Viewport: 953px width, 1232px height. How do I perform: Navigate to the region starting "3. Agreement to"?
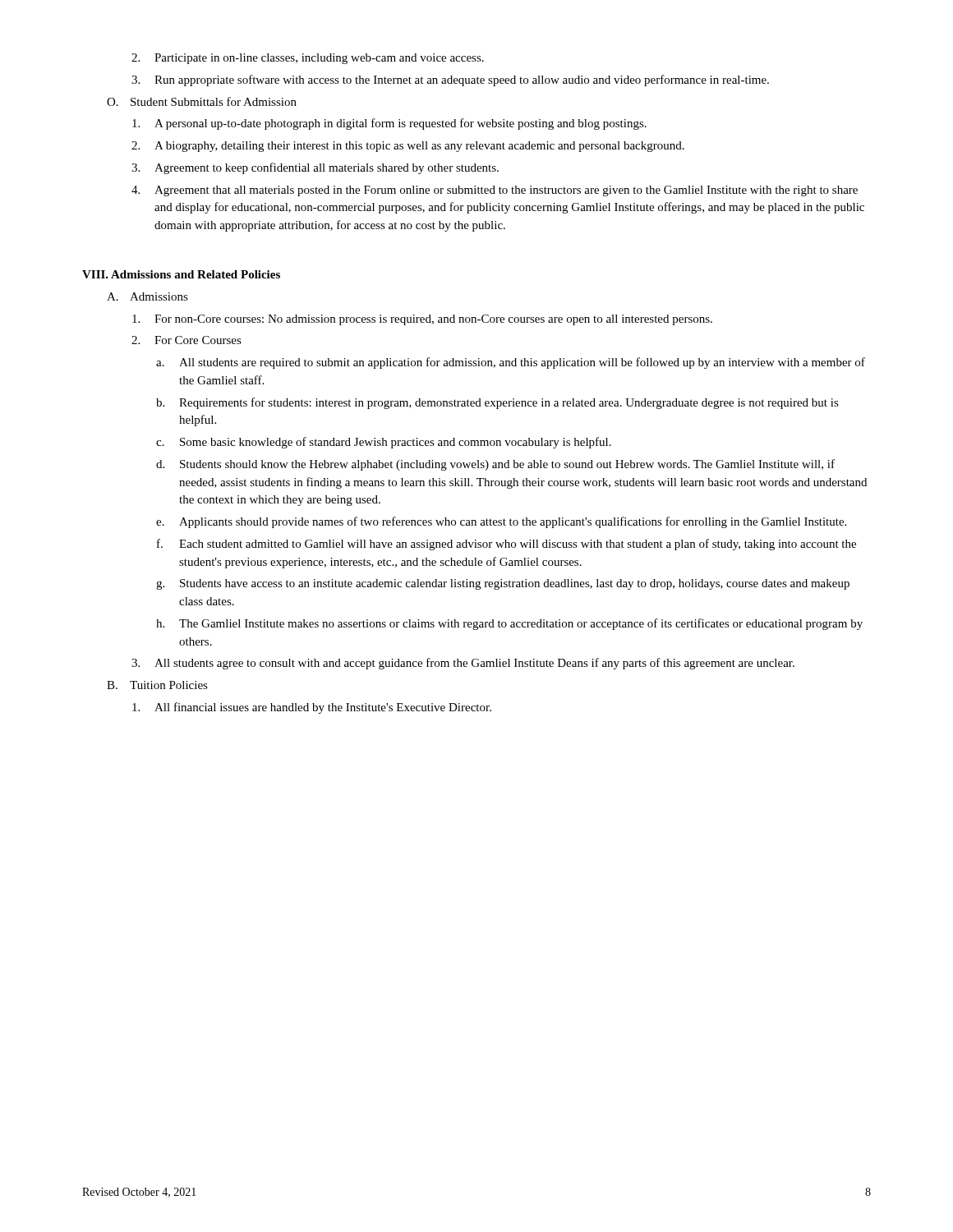pyautogui.click(x=501, y=168)
